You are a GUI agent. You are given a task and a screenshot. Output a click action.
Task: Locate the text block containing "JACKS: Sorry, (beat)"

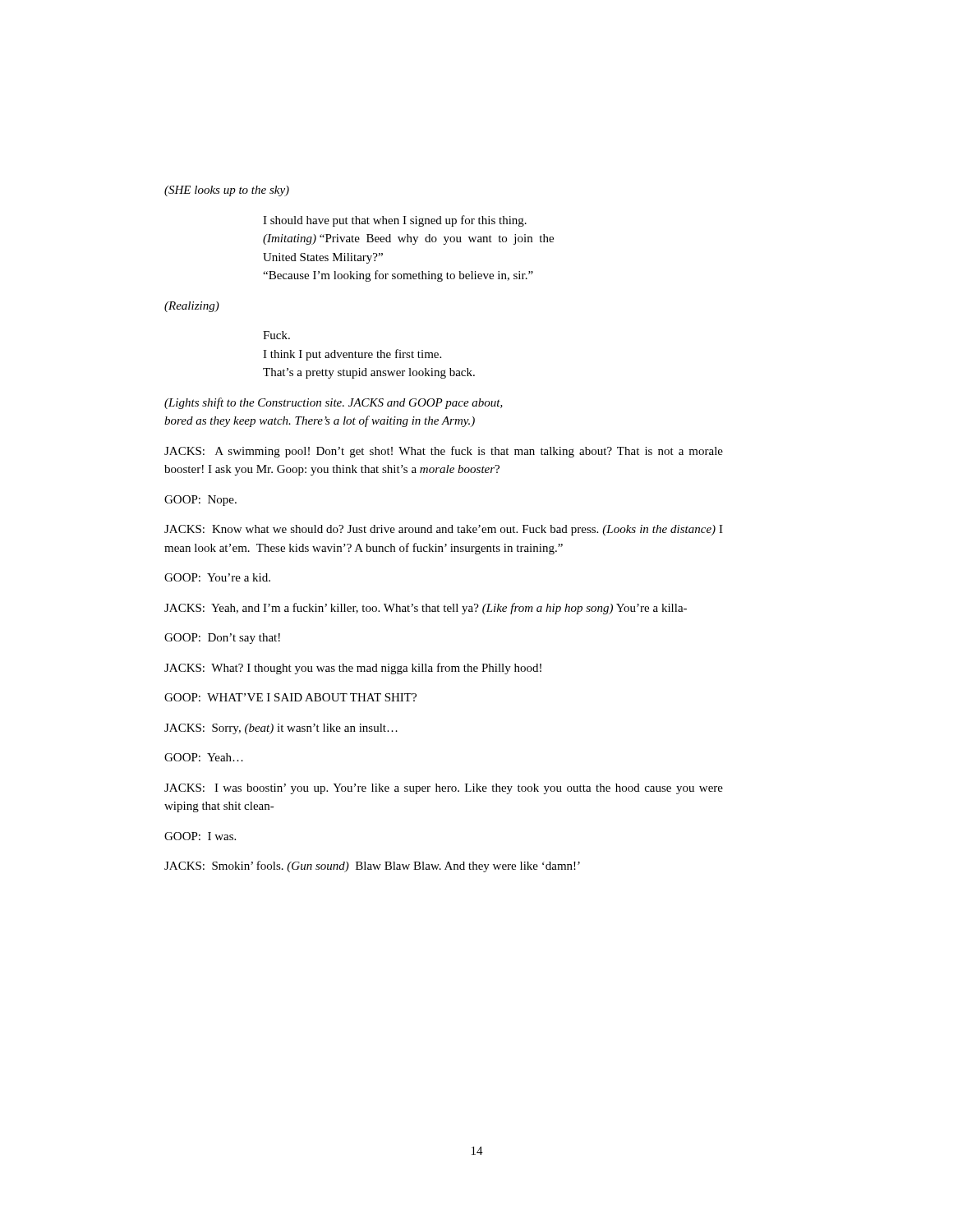point(281,727)
